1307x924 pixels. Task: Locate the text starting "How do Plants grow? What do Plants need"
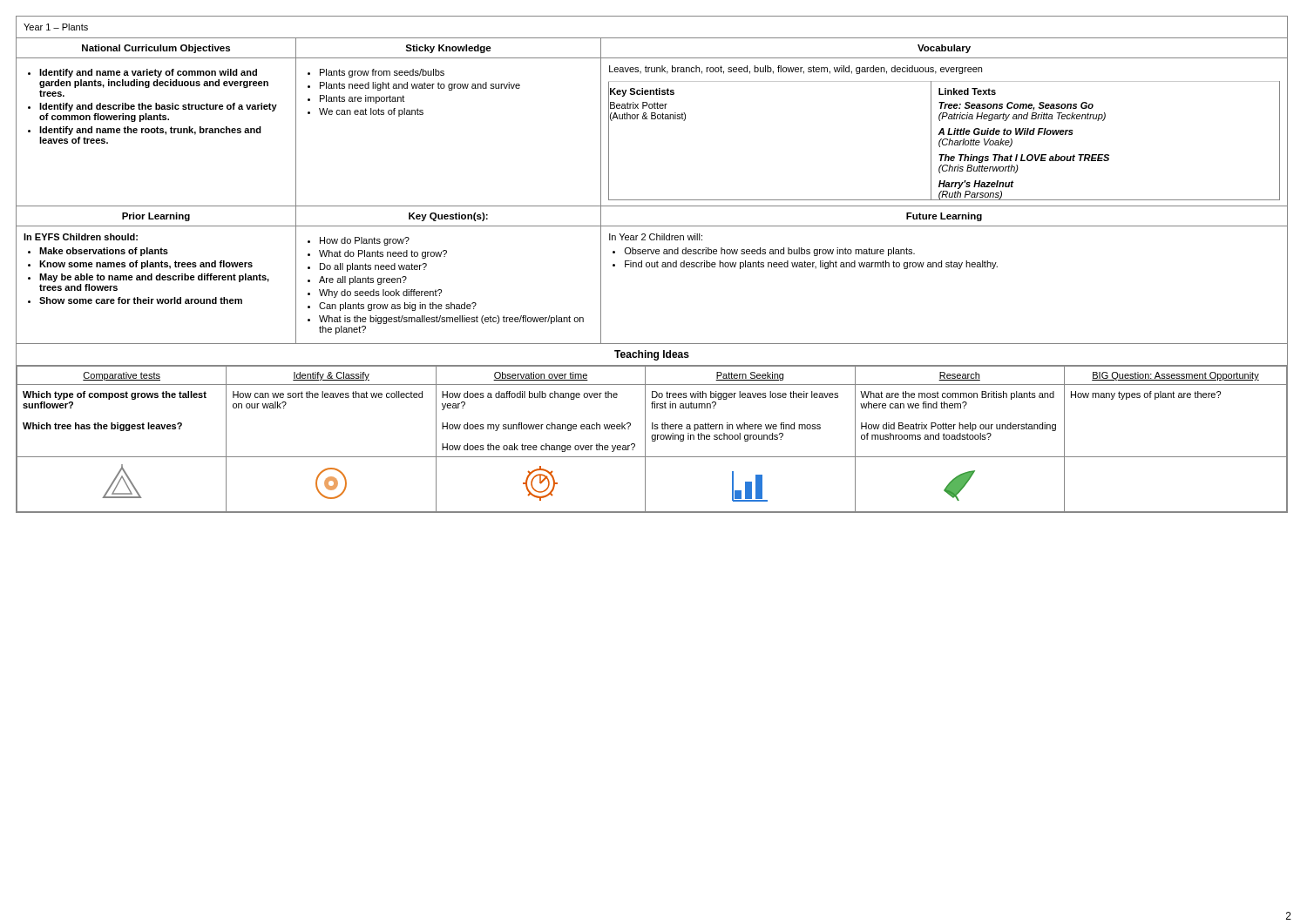[x=448, y=285]
